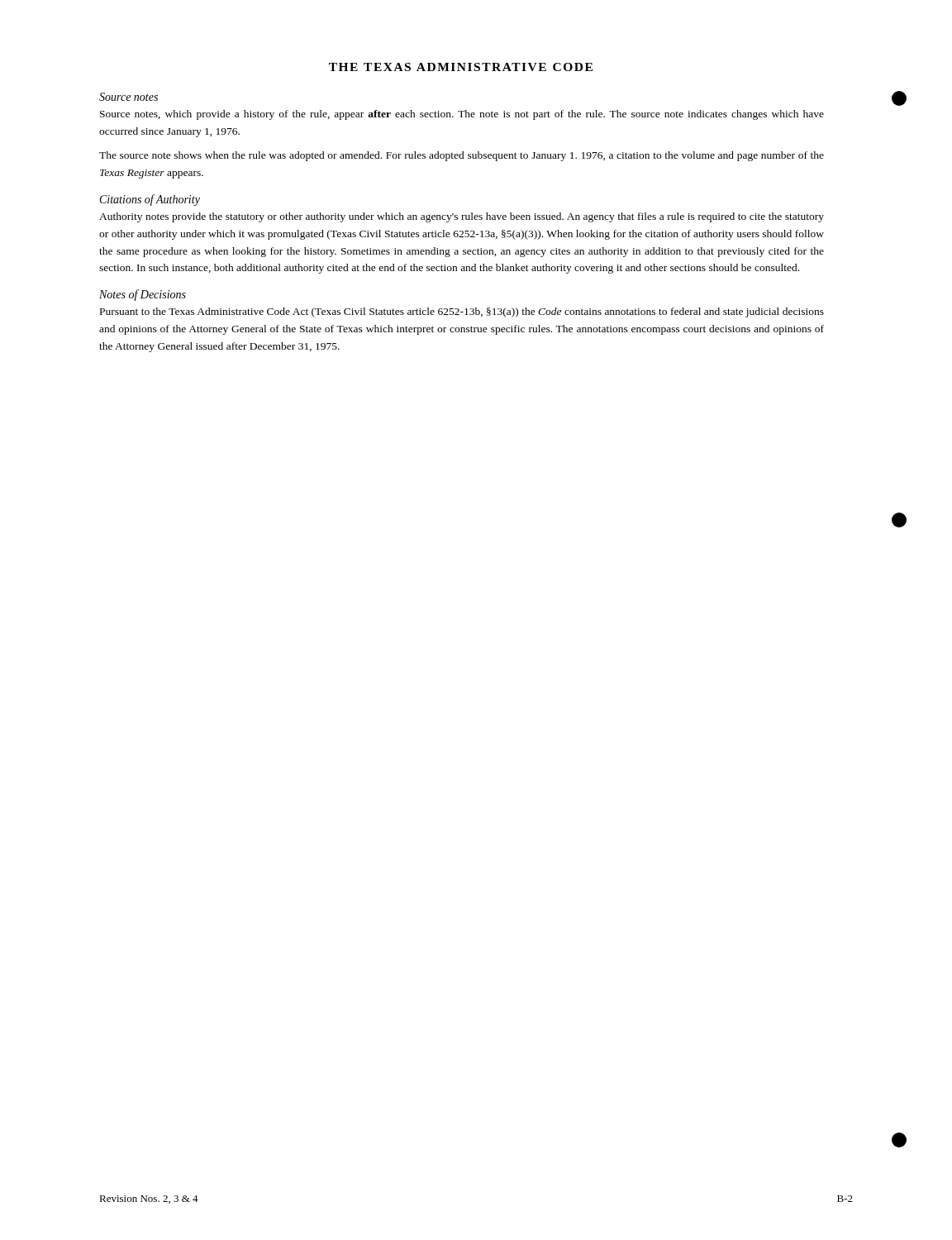This screenshot has width=952, height=1240.
Task: Find the region starting "Citations of Authority"
Action: click(x=150, y=199)
